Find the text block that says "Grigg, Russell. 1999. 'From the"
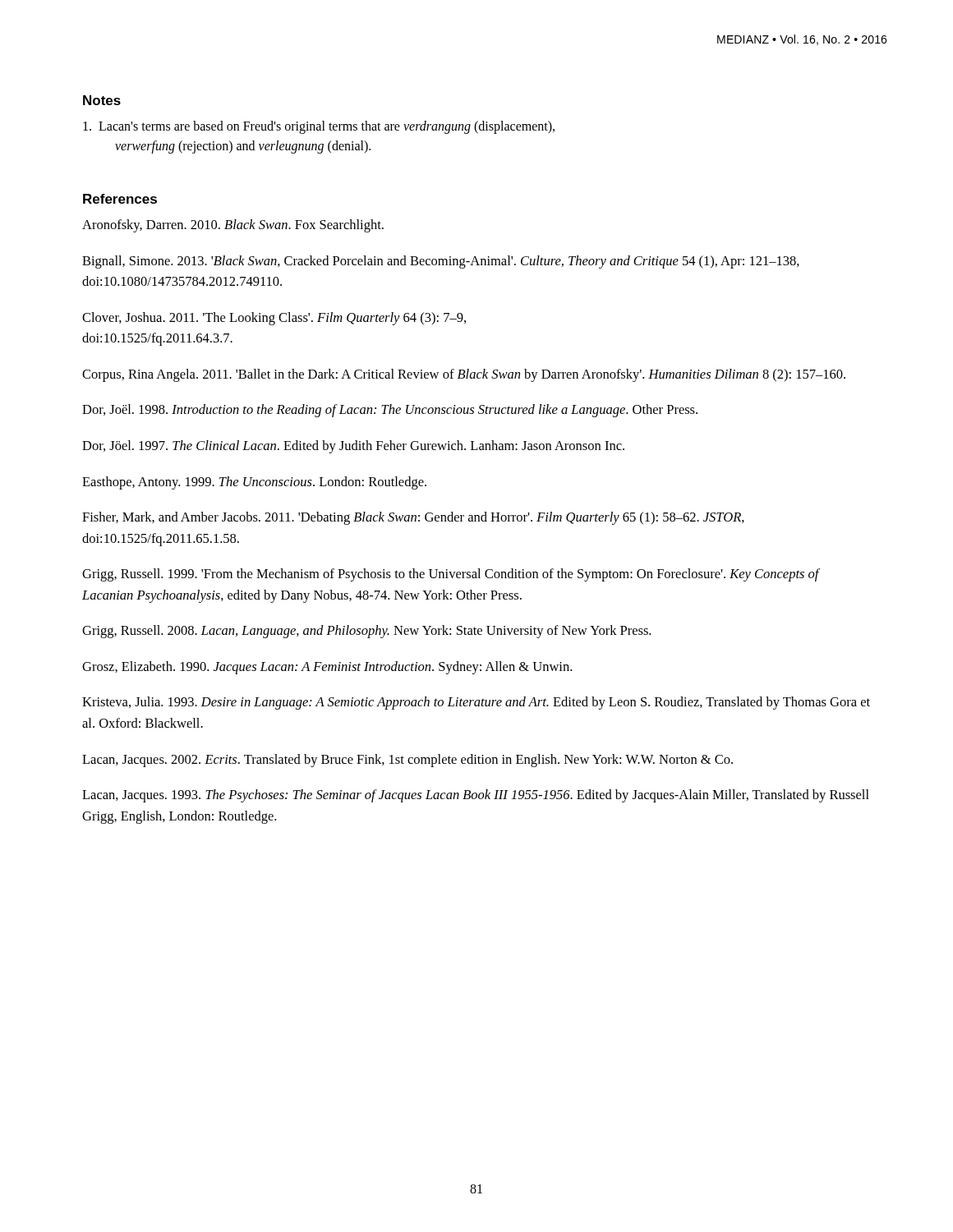The width and height of the screenshot is (953, 1232). click(x=450, y=584)
